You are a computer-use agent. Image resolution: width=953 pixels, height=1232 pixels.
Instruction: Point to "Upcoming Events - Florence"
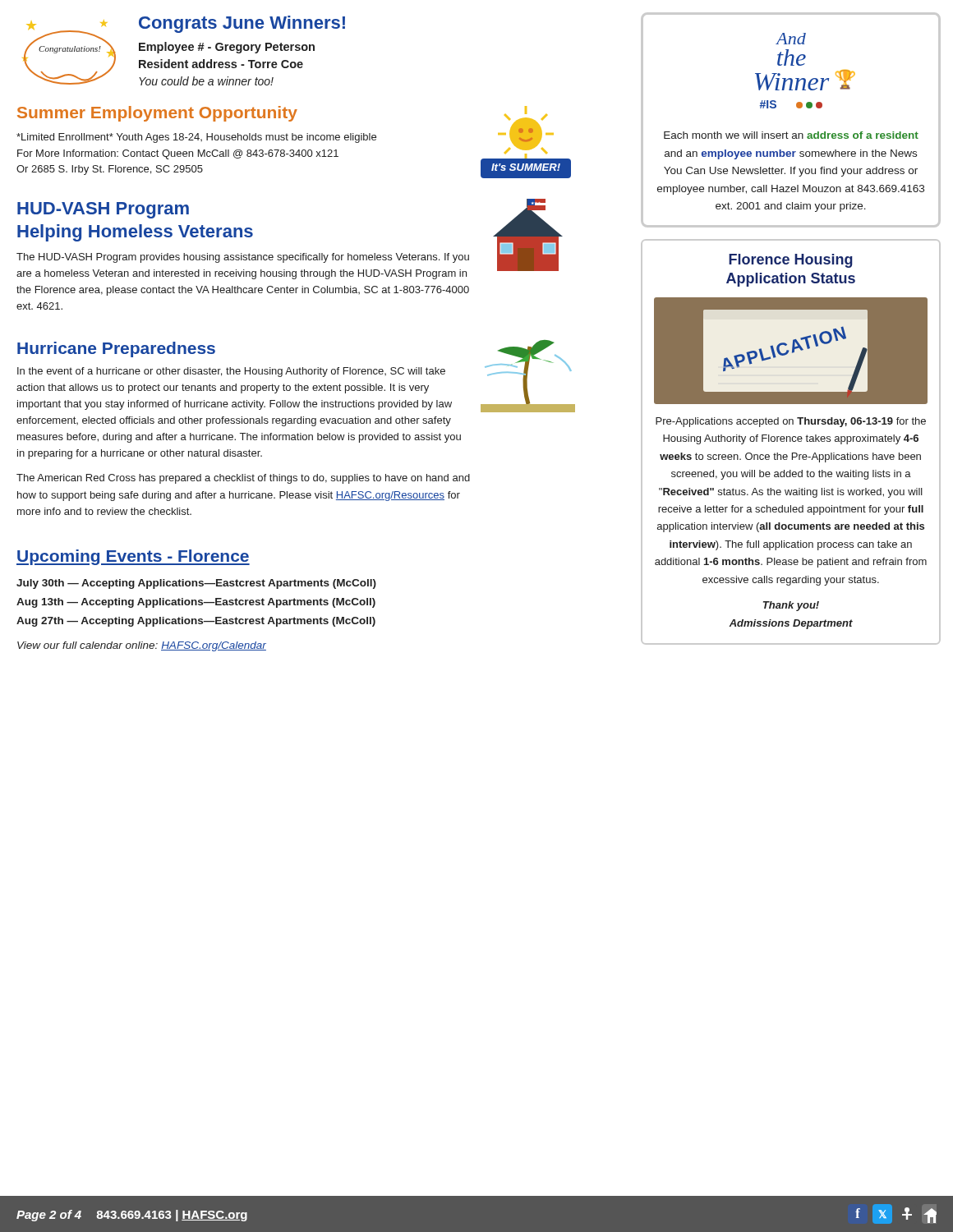tap(133, 557)
